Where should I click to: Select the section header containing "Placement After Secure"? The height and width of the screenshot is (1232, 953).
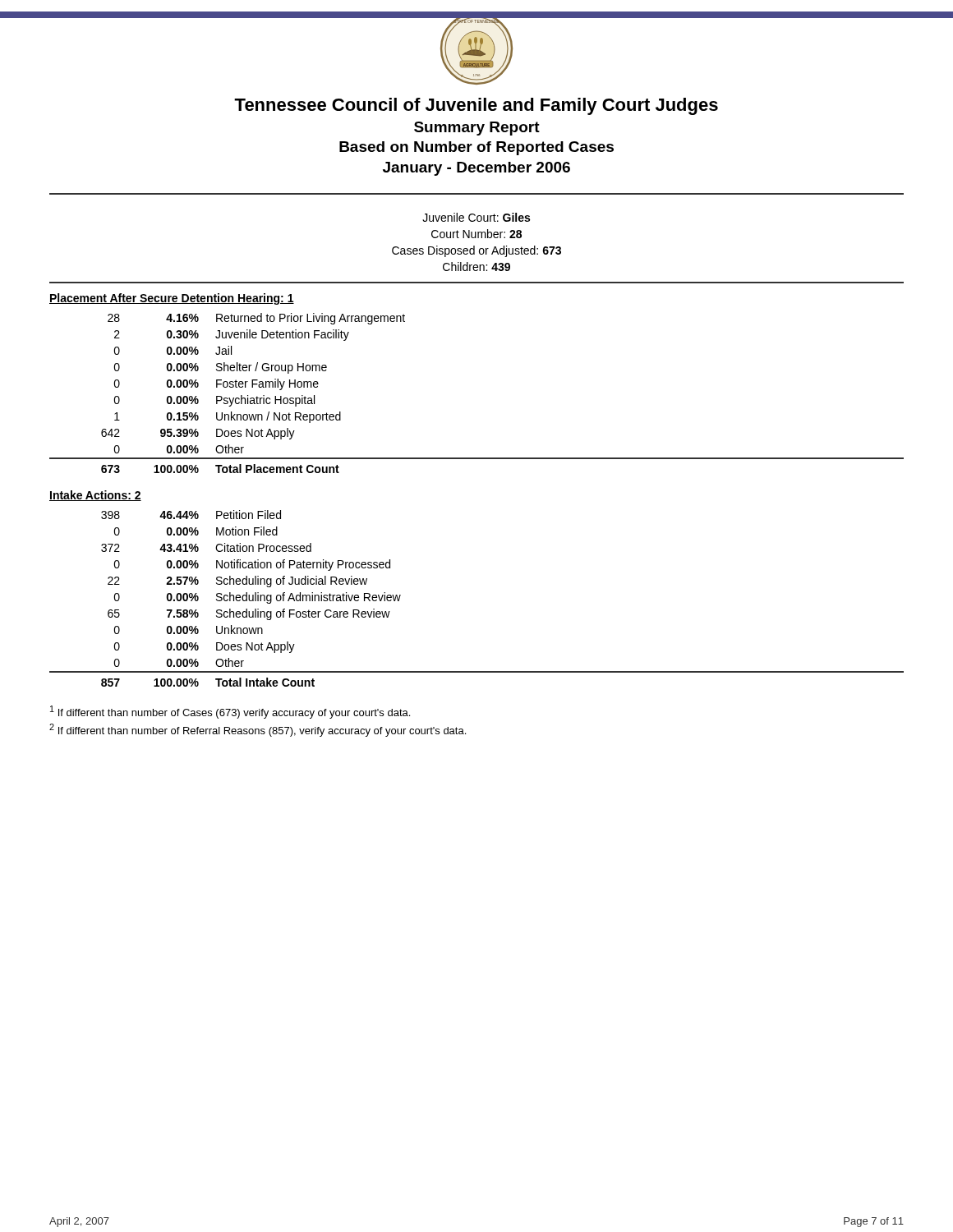(x=171, y=298)
